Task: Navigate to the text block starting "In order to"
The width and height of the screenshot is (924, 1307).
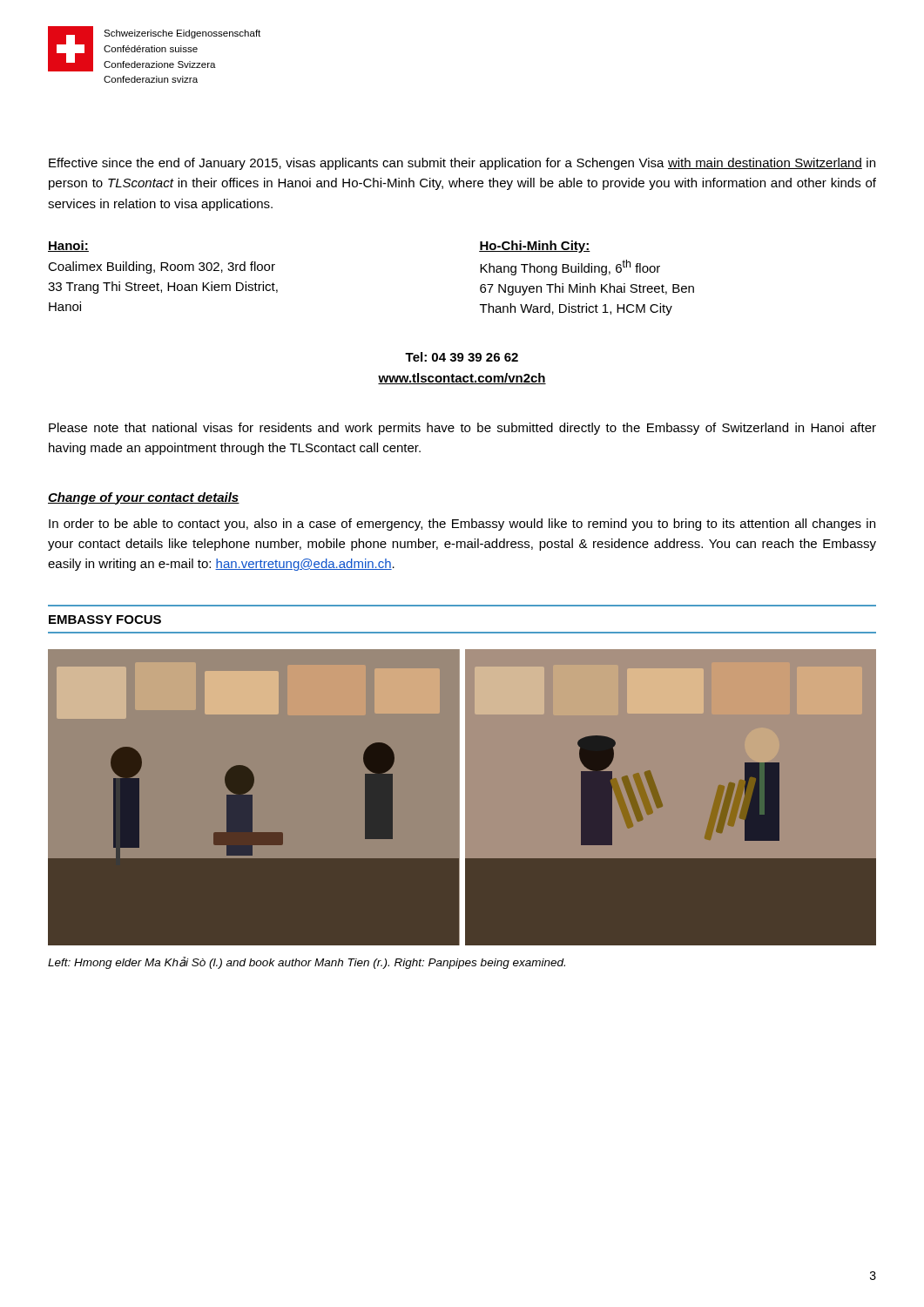Action: click(x=462, y=543)
